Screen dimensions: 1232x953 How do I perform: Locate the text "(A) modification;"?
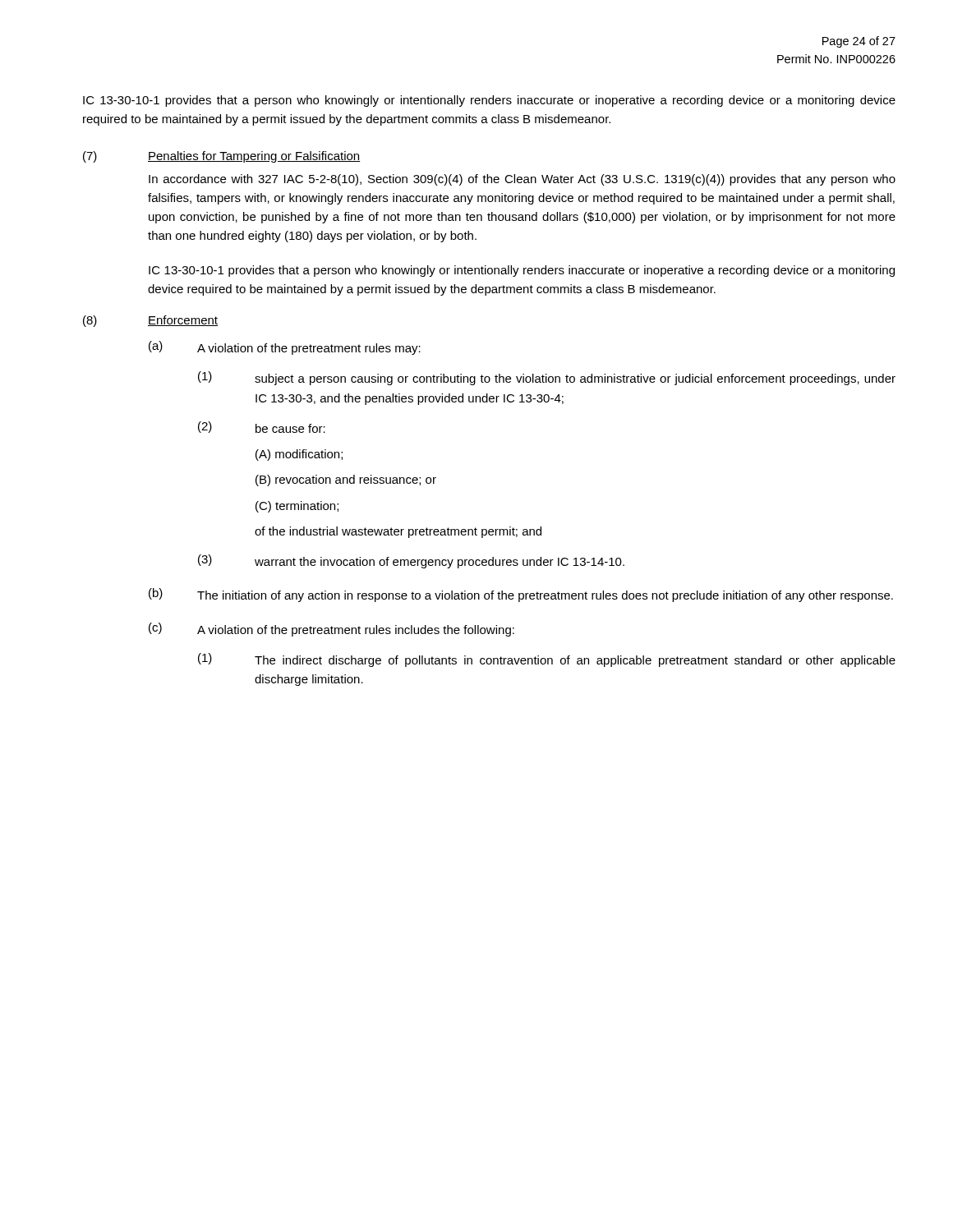coord(299,454)
